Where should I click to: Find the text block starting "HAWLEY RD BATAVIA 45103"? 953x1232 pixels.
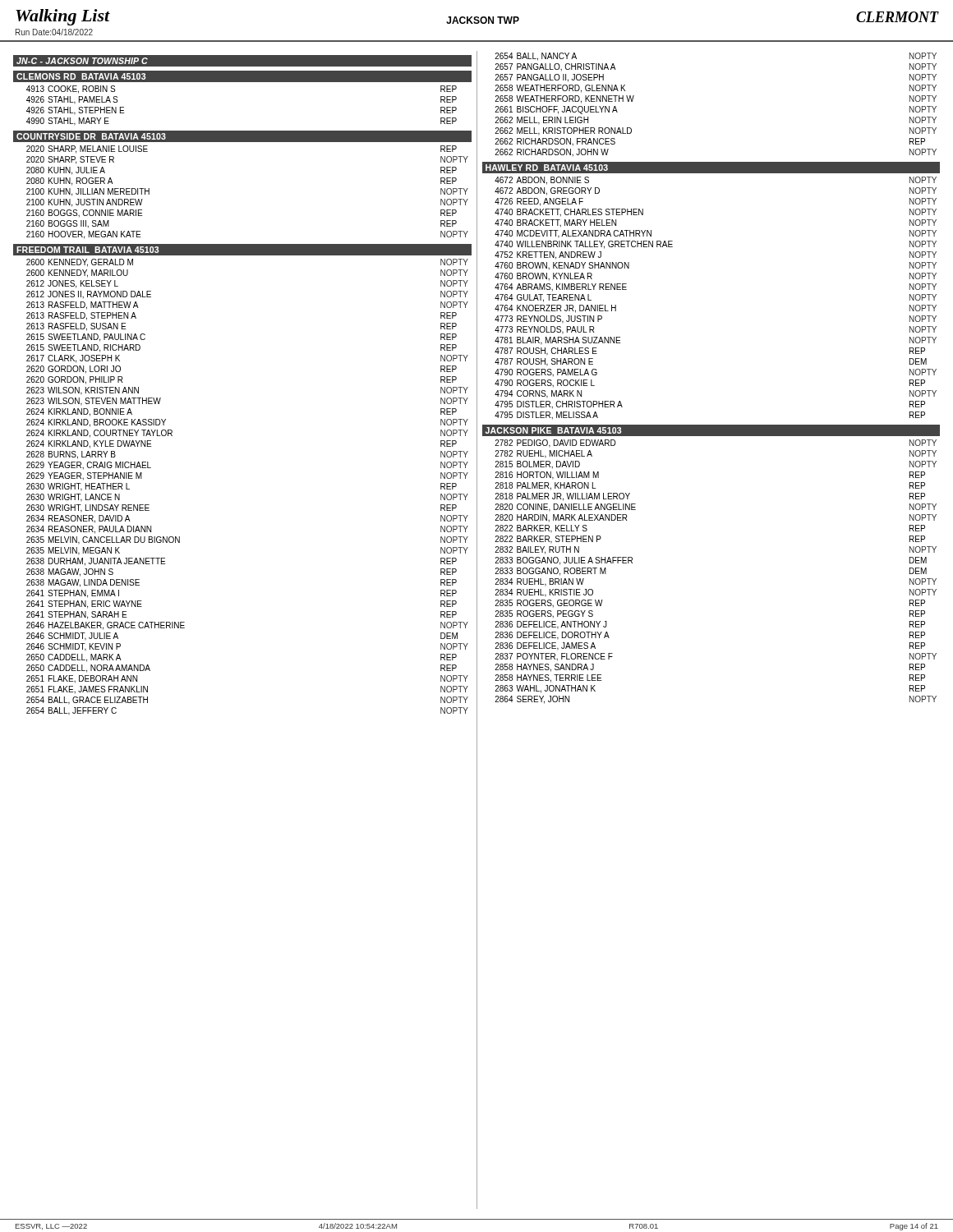547,168
